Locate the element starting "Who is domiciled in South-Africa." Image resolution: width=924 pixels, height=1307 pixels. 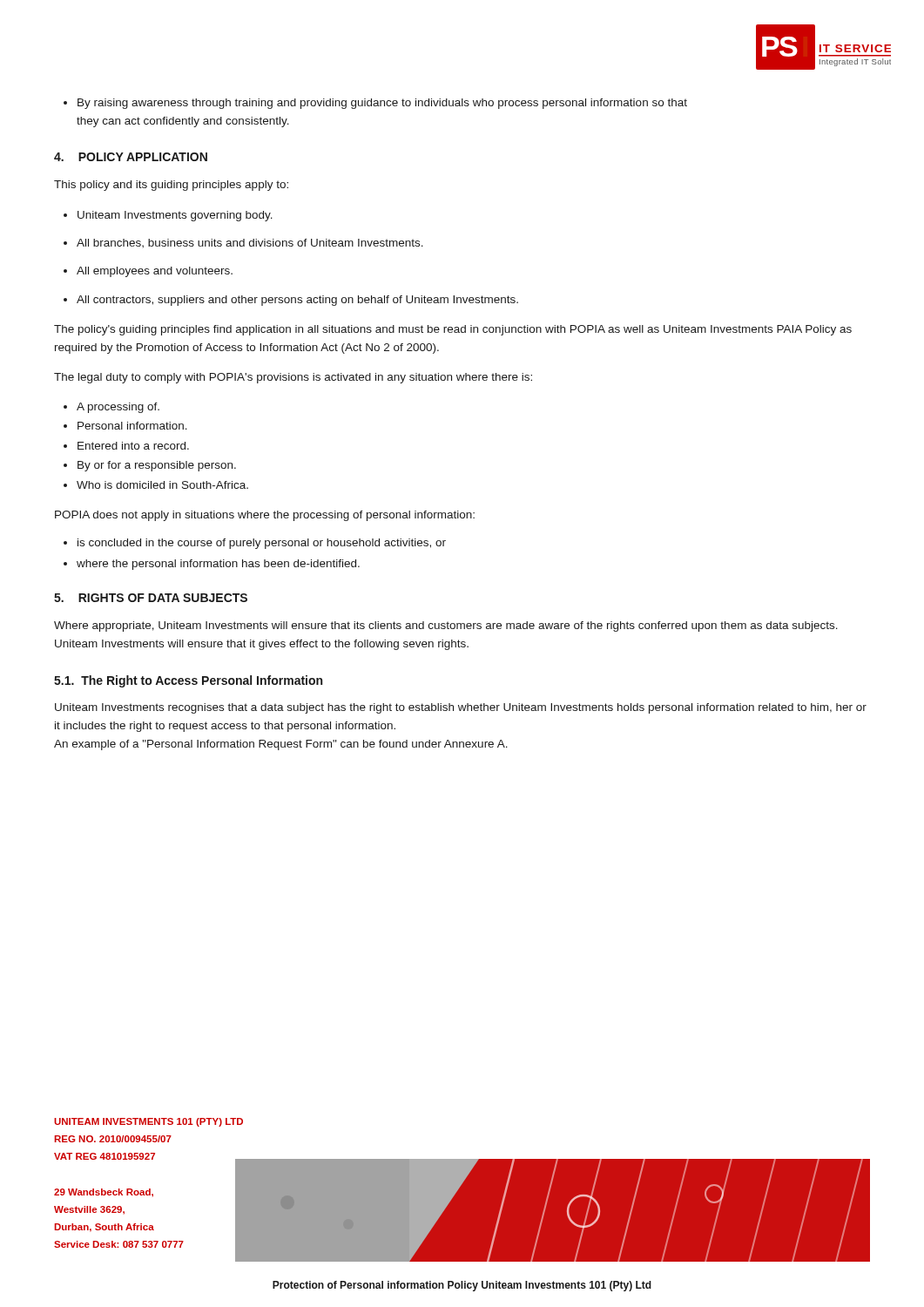(x=156, y=485)
